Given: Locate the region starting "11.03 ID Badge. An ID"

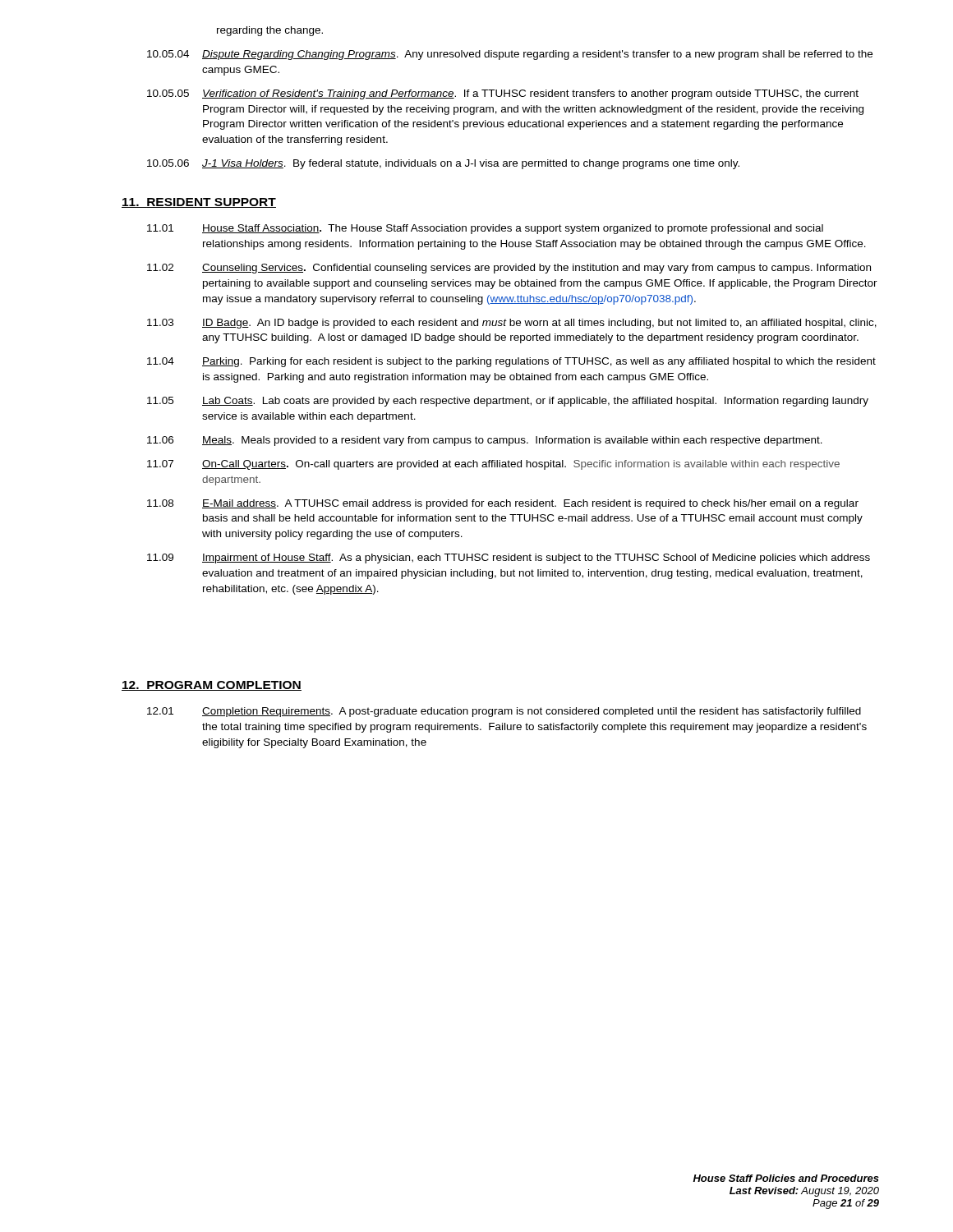Looking at the screenshot, I should [x=512, y=331].
